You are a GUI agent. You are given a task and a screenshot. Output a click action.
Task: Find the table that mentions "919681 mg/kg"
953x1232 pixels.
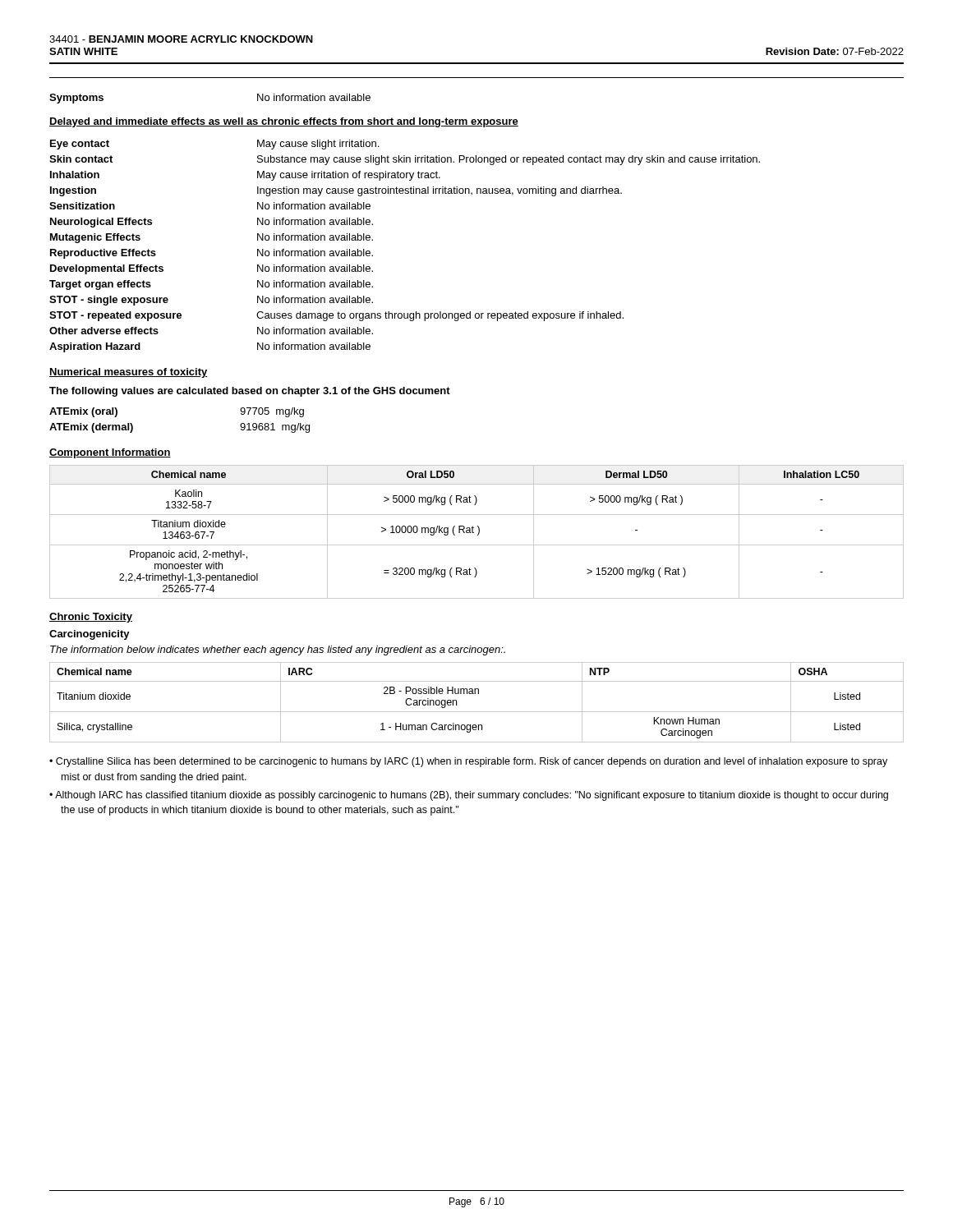tap(476, 419)
